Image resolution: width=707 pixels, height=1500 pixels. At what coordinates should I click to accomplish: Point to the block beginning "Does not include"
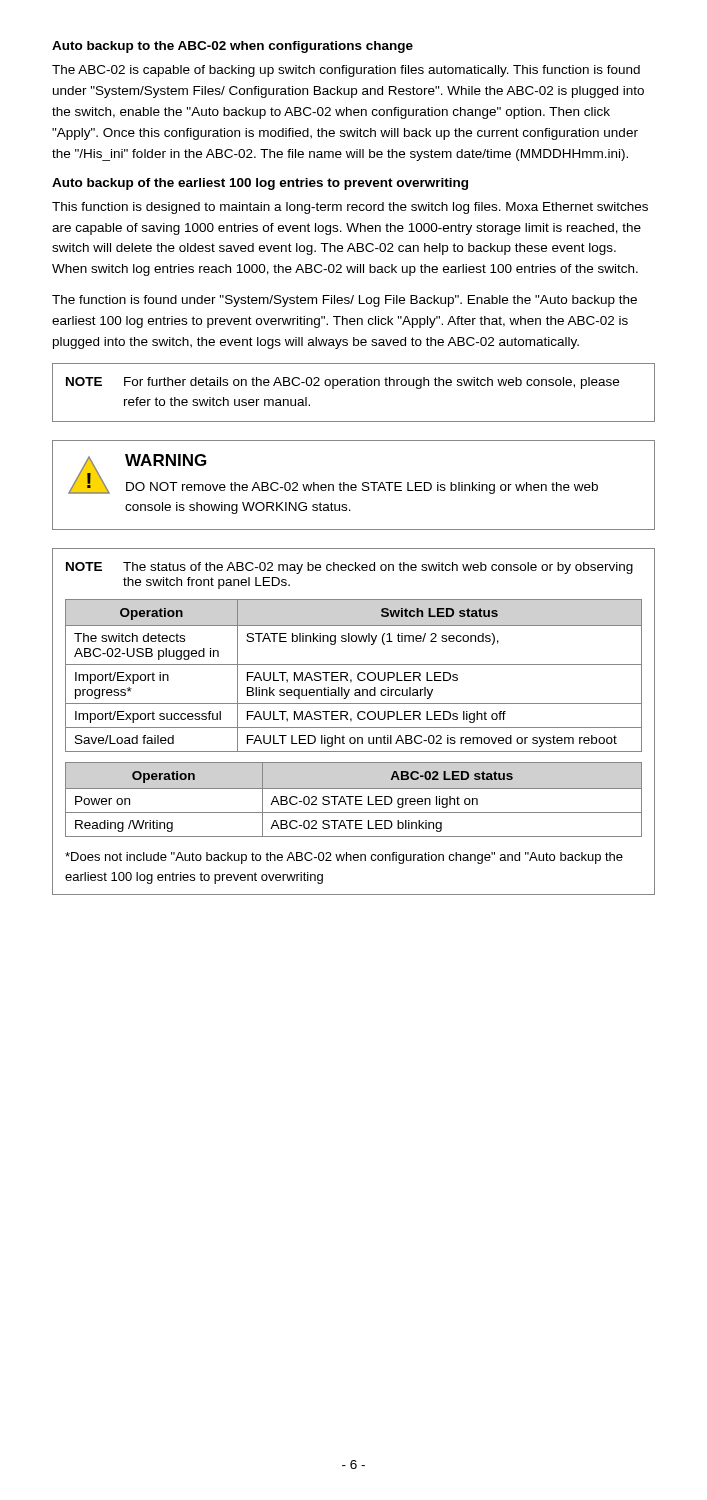[x=344, y=866]
